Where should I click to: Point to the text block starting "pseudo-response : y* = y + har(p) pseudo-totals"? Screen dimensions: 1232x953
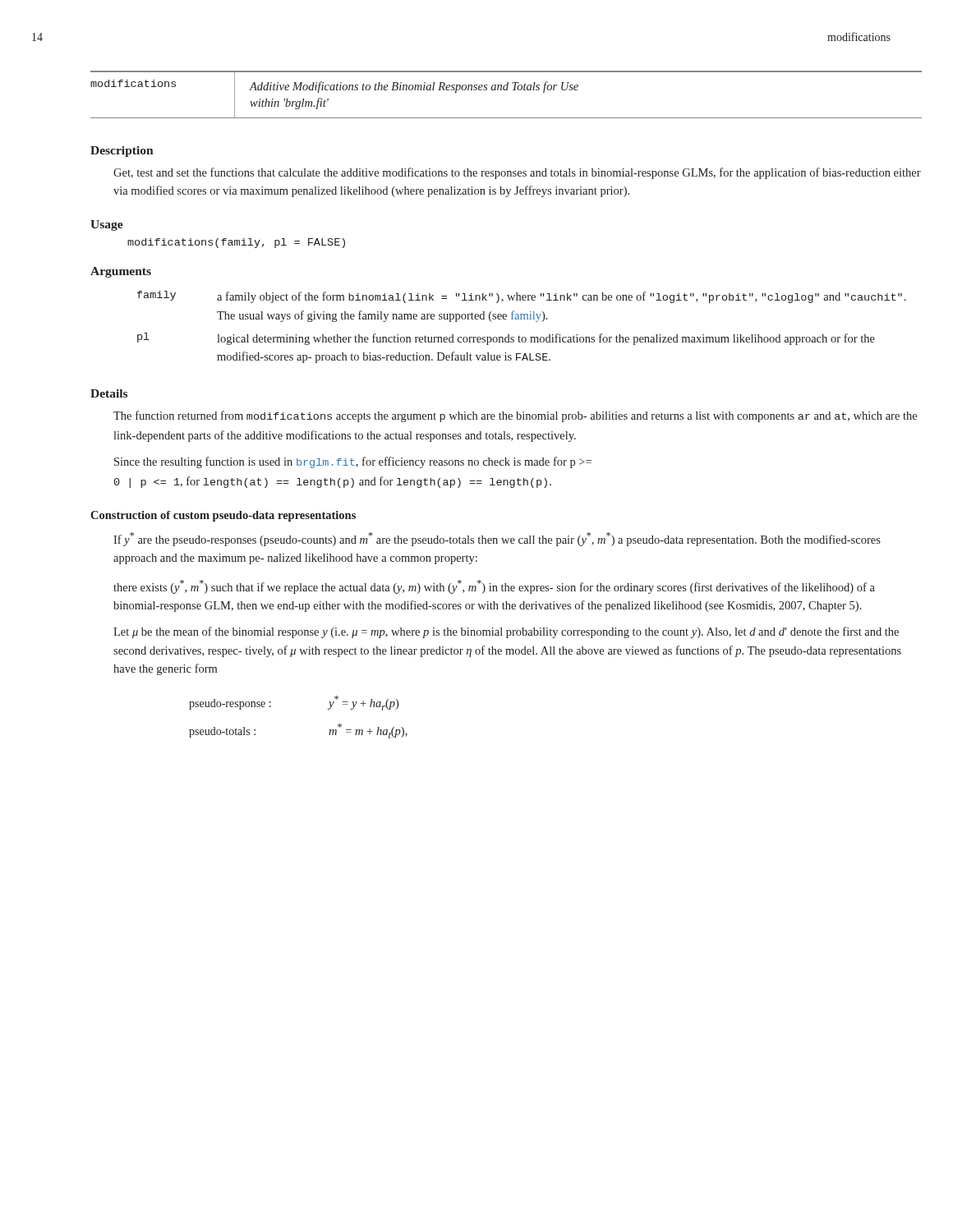click(241, 702)
